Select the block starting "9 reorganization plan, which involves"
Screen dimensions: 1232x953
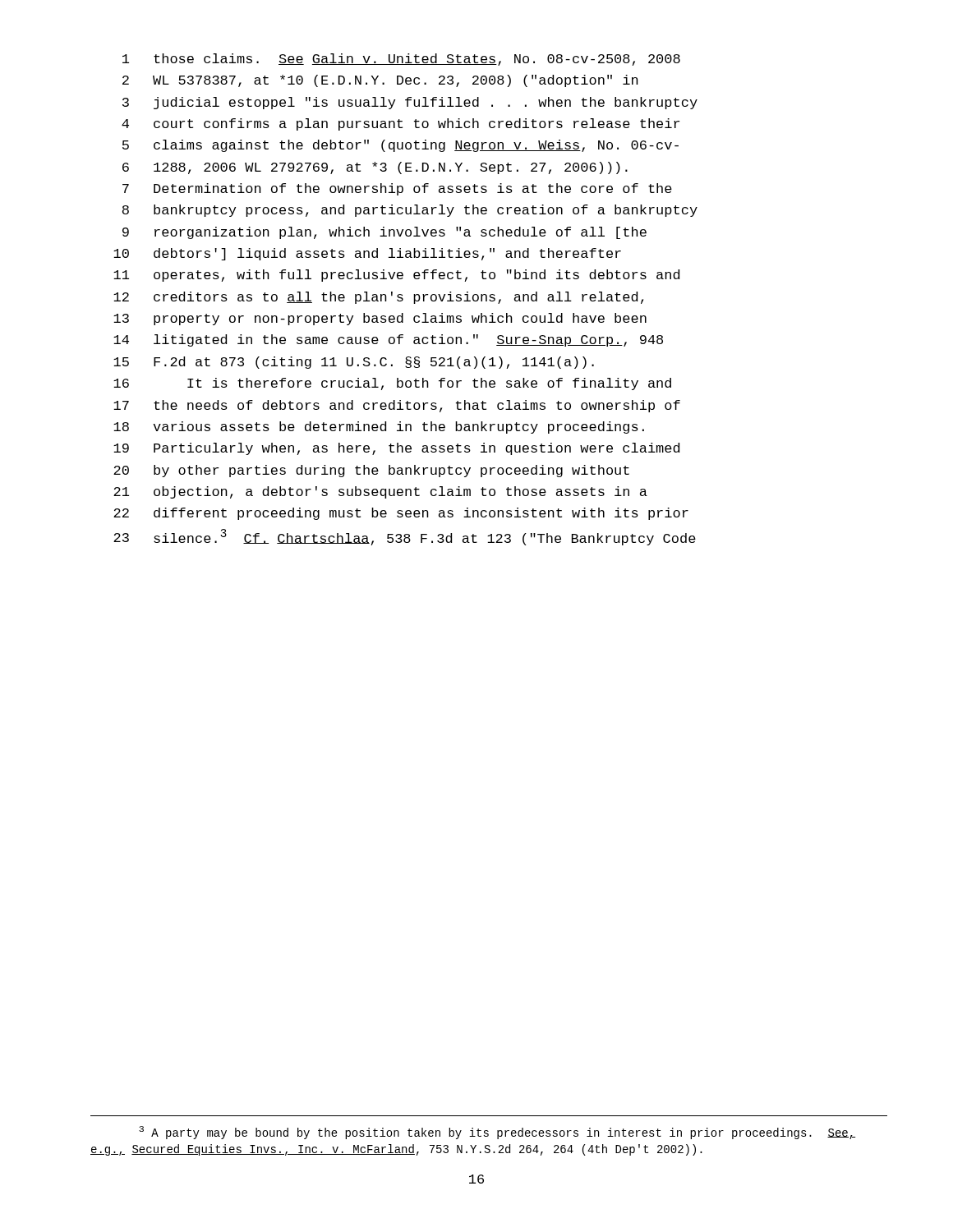[x=369, y=233]
